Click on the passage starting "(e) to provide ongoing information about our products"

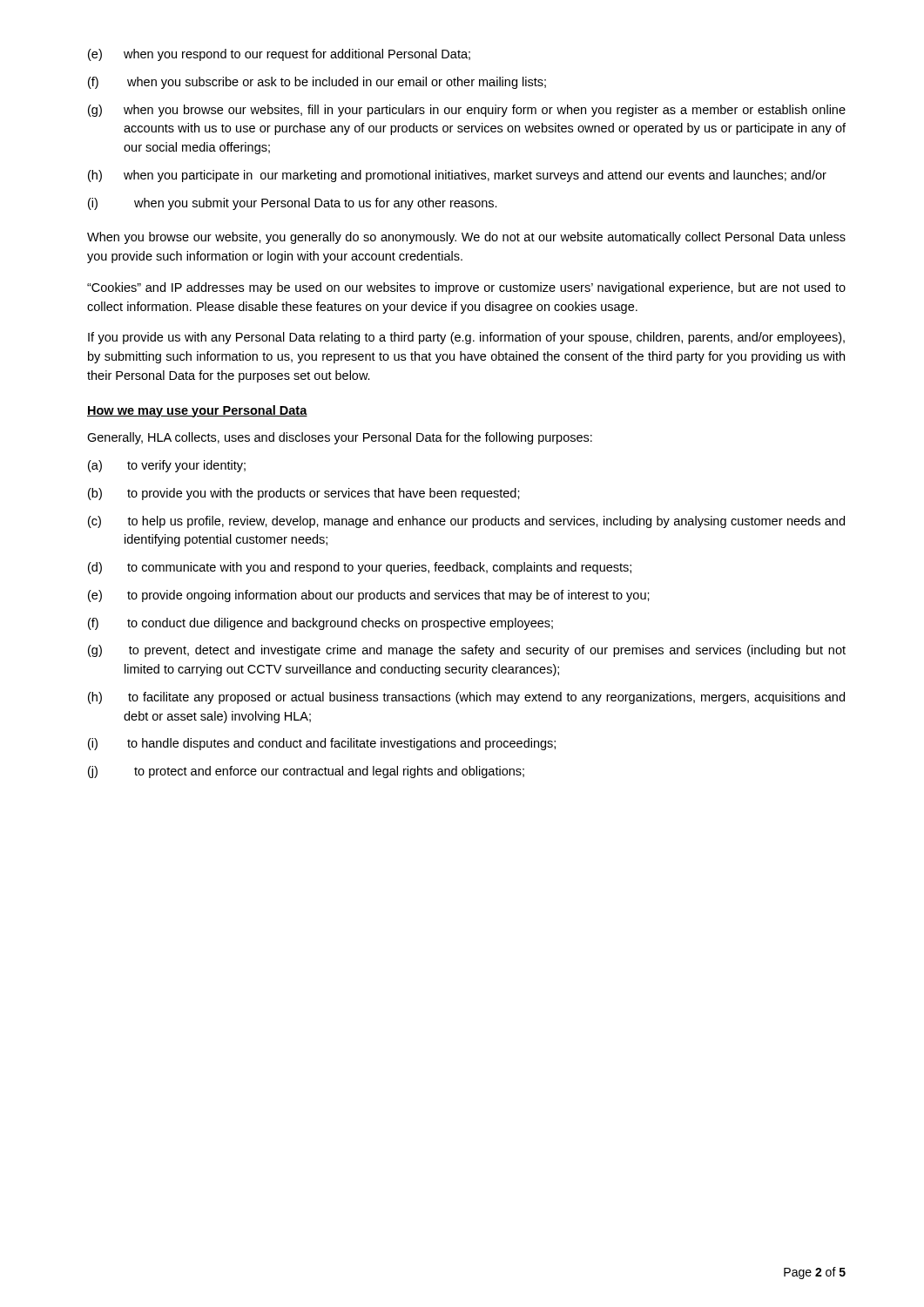466,596
